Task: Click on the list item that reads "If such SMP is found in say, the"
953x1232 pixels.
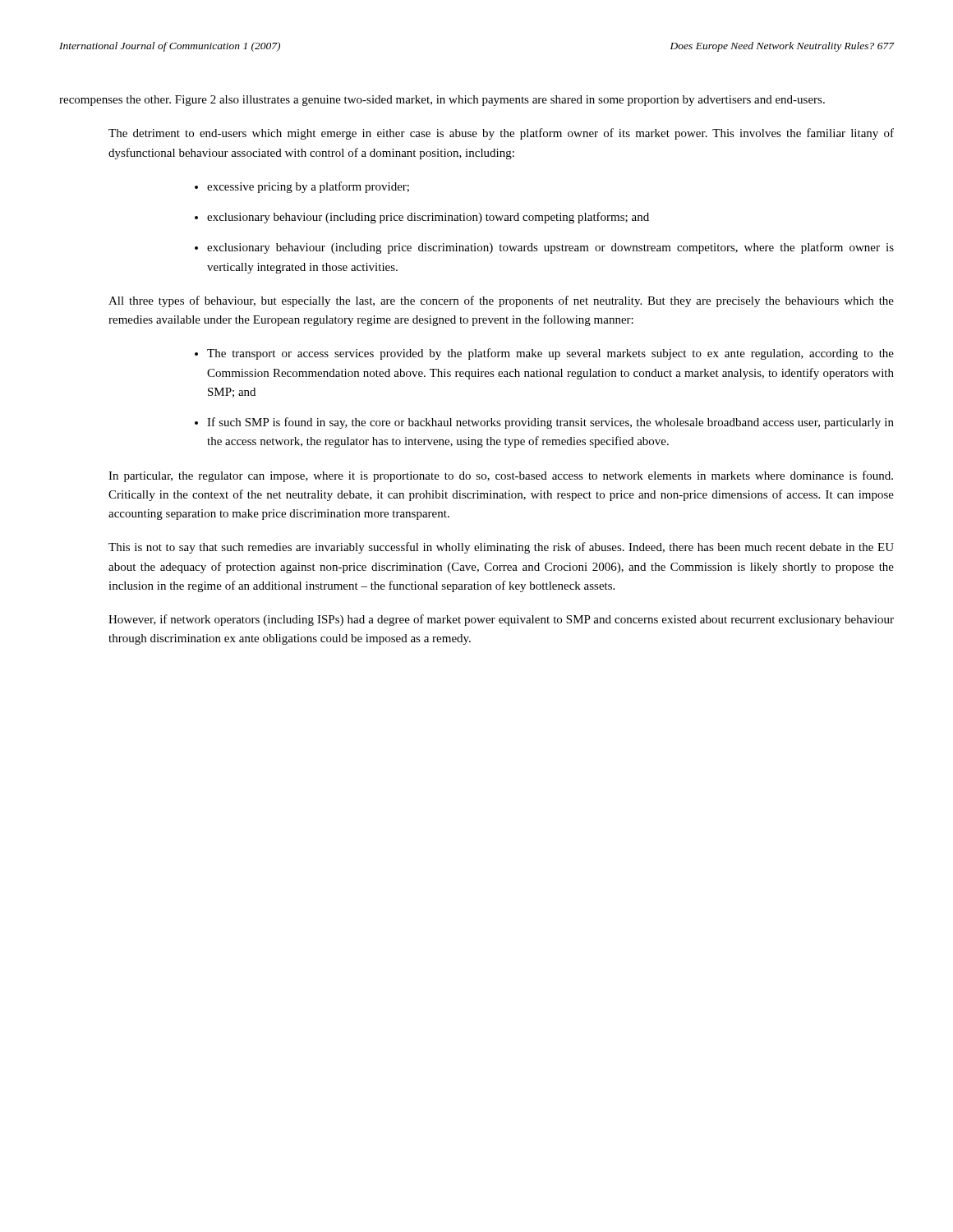Action: click(550, 432)
